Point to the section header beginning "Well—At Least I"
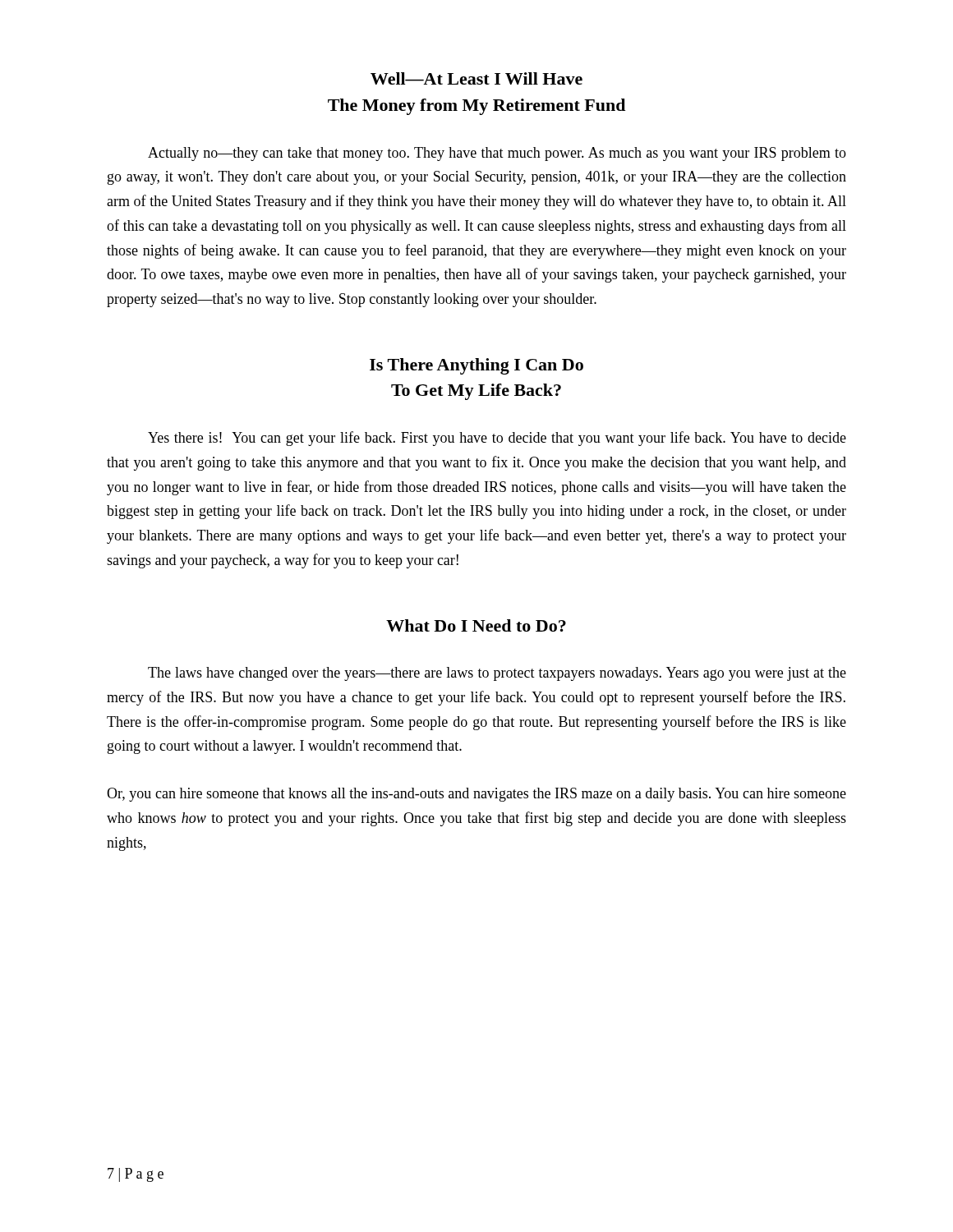Image resolution: width=953 pixels, height=1232 pixels. tap(476, 92)
